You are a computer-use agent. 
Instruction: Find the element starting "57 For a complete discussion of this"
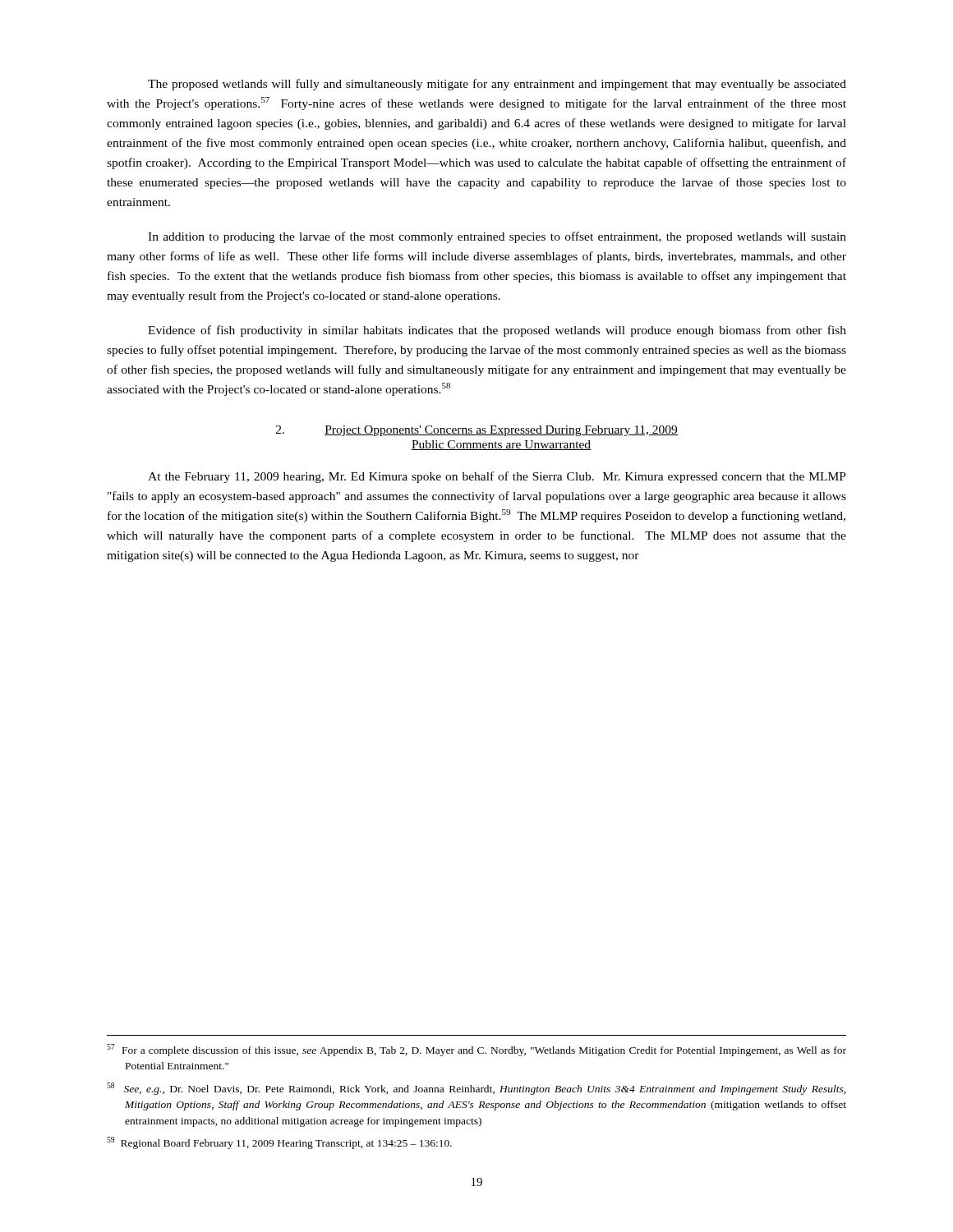(476, 1057)
